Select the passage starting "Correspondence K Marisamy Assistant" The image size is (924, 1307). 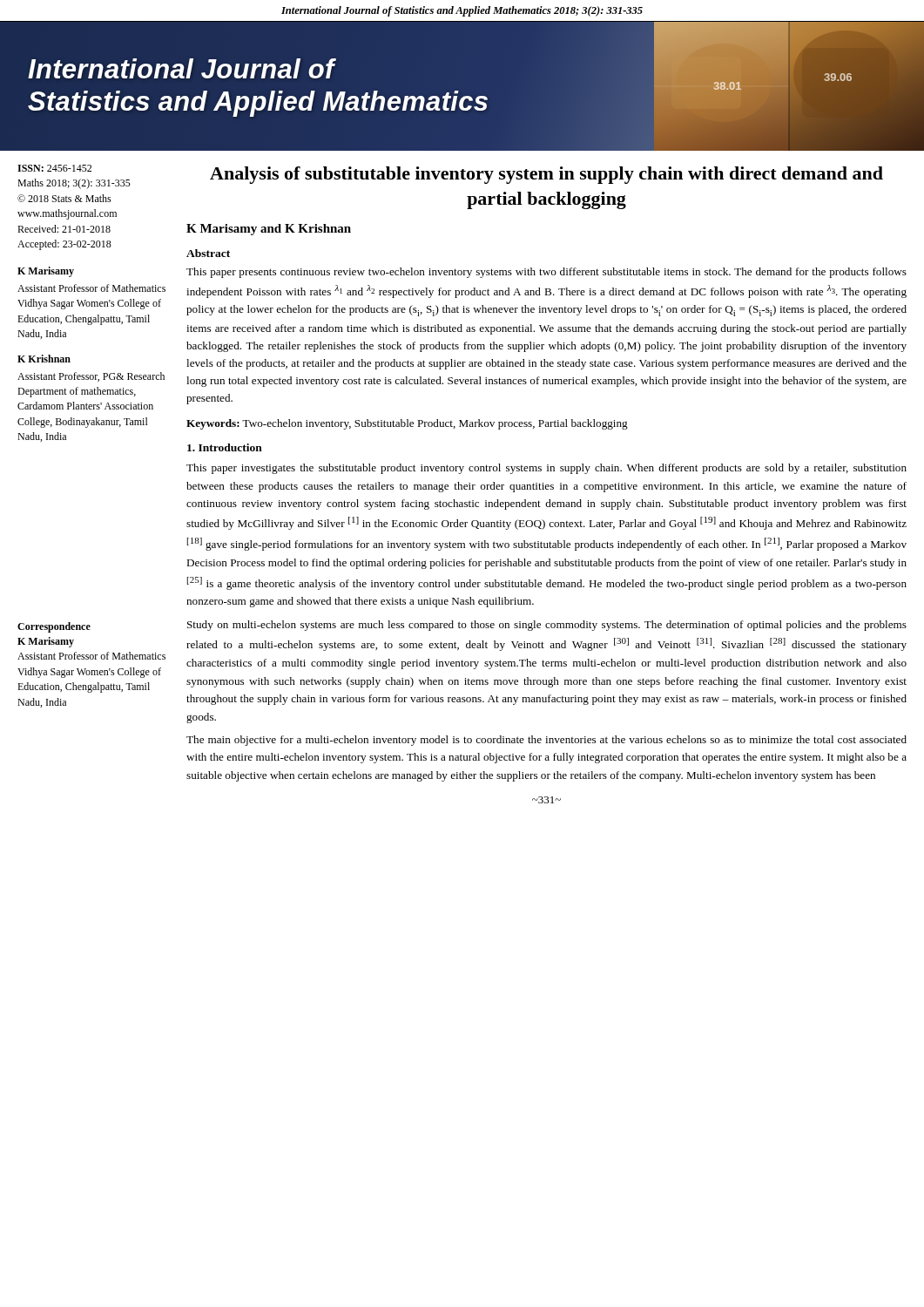(92, 665)
